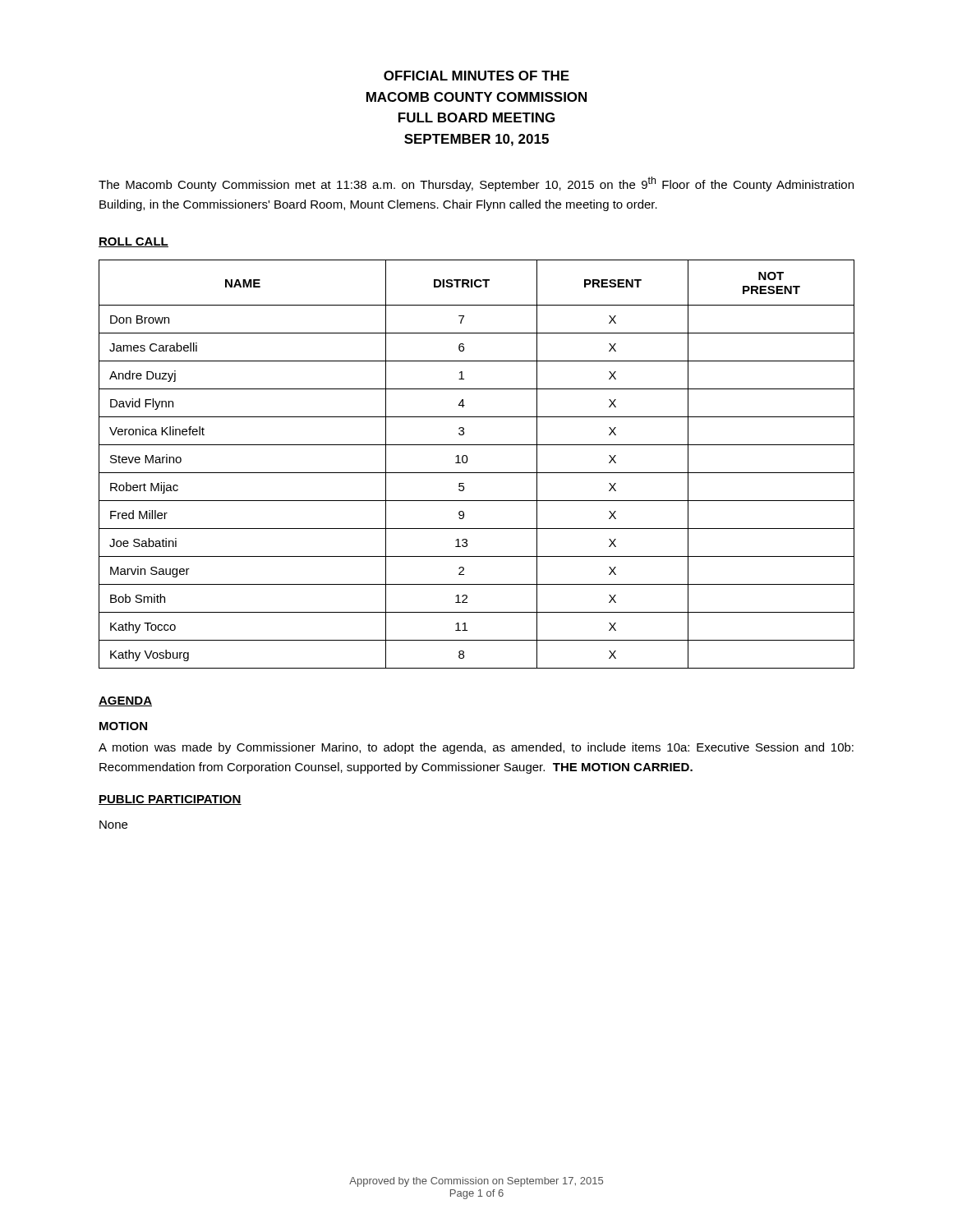This screenshot has width=953, height=1232.
Task: Find the text block with the text "A motion was made by Commissioner Marino,"
Action: pos(476,757)
